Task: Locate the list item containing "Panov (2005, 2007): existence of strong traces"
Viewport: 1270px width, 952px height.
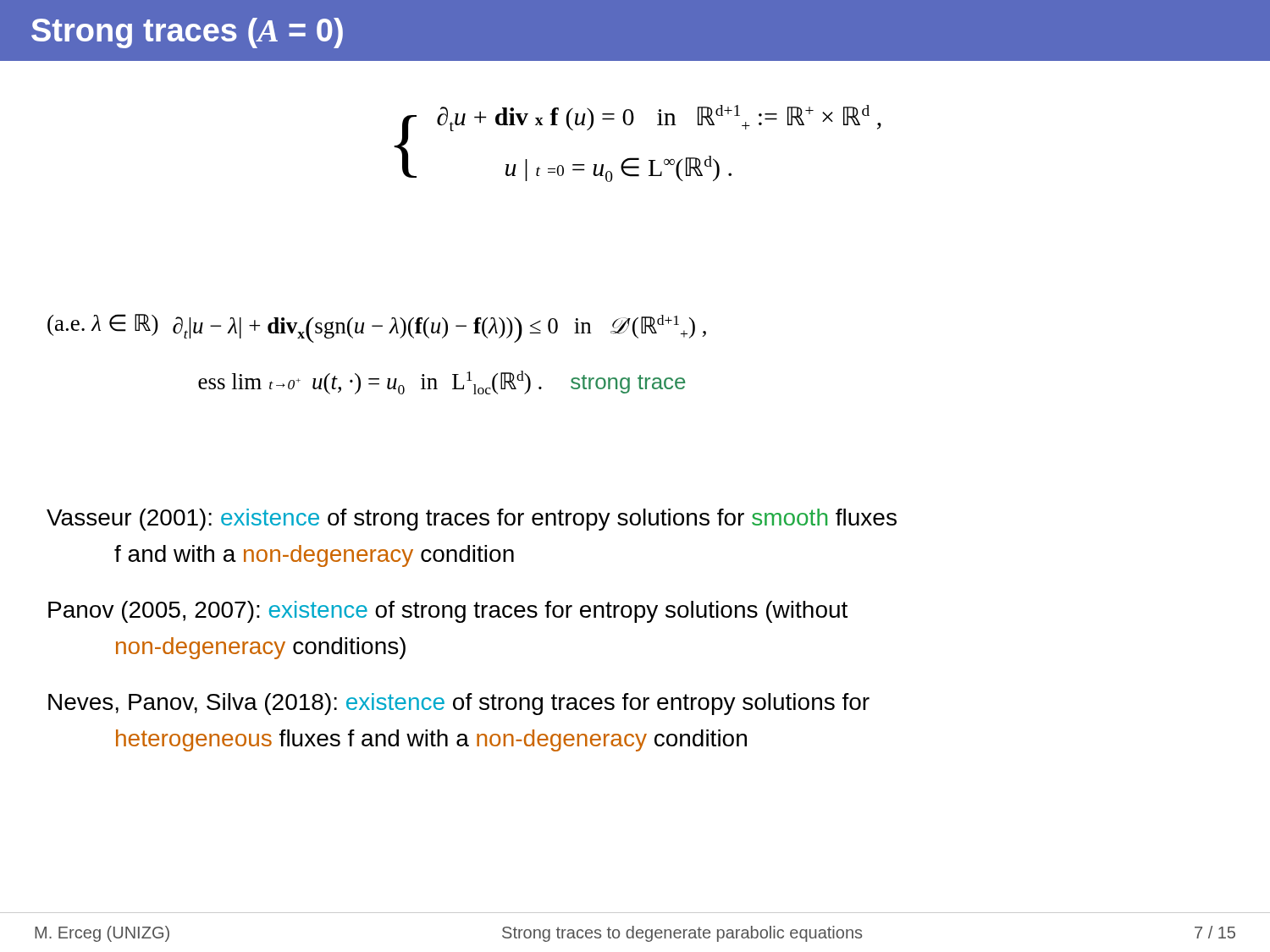Action: point(635,631)
